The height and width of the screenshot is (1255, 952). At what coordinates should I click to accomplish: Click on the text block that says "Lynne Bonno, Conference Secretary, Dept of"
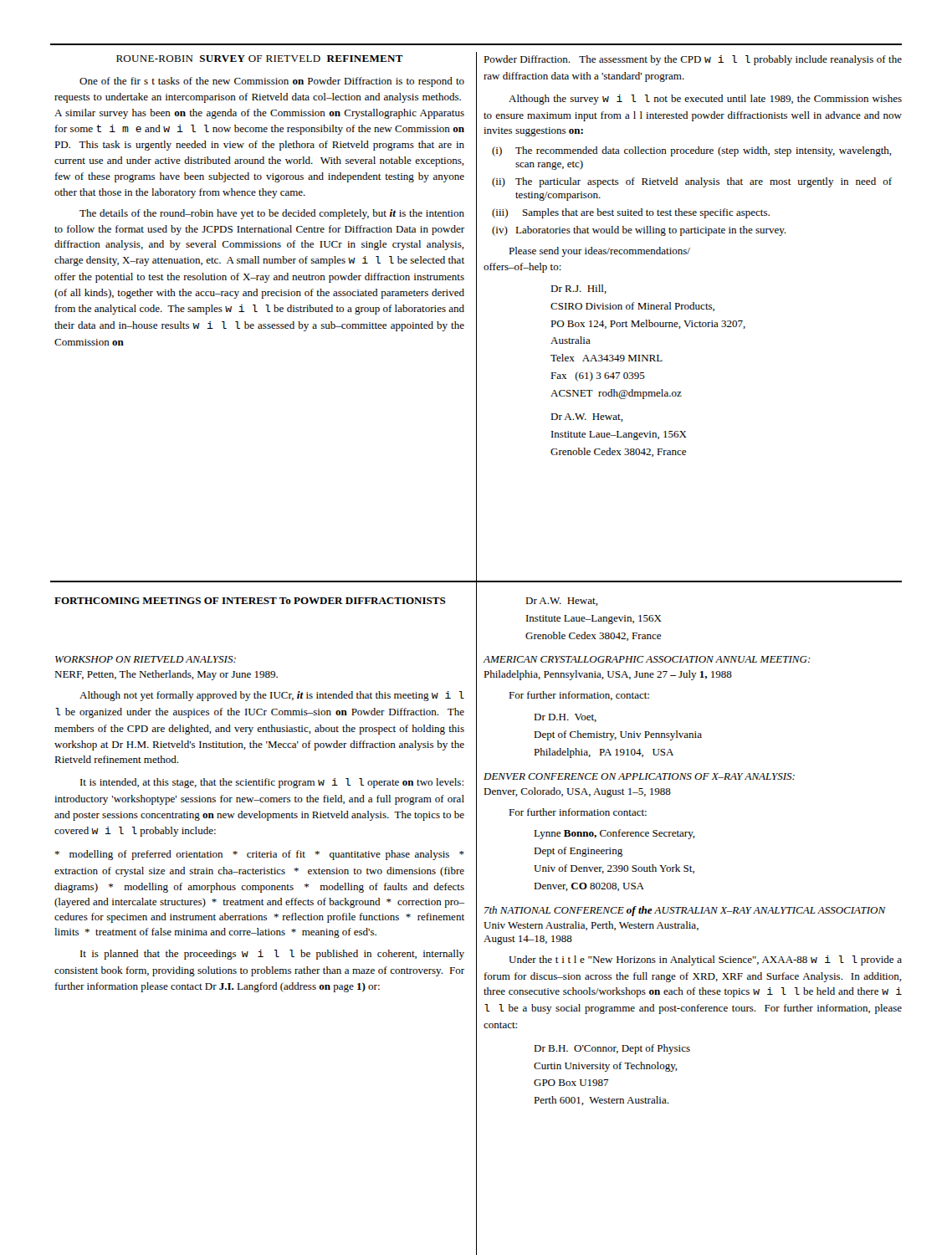click(614, 859)
